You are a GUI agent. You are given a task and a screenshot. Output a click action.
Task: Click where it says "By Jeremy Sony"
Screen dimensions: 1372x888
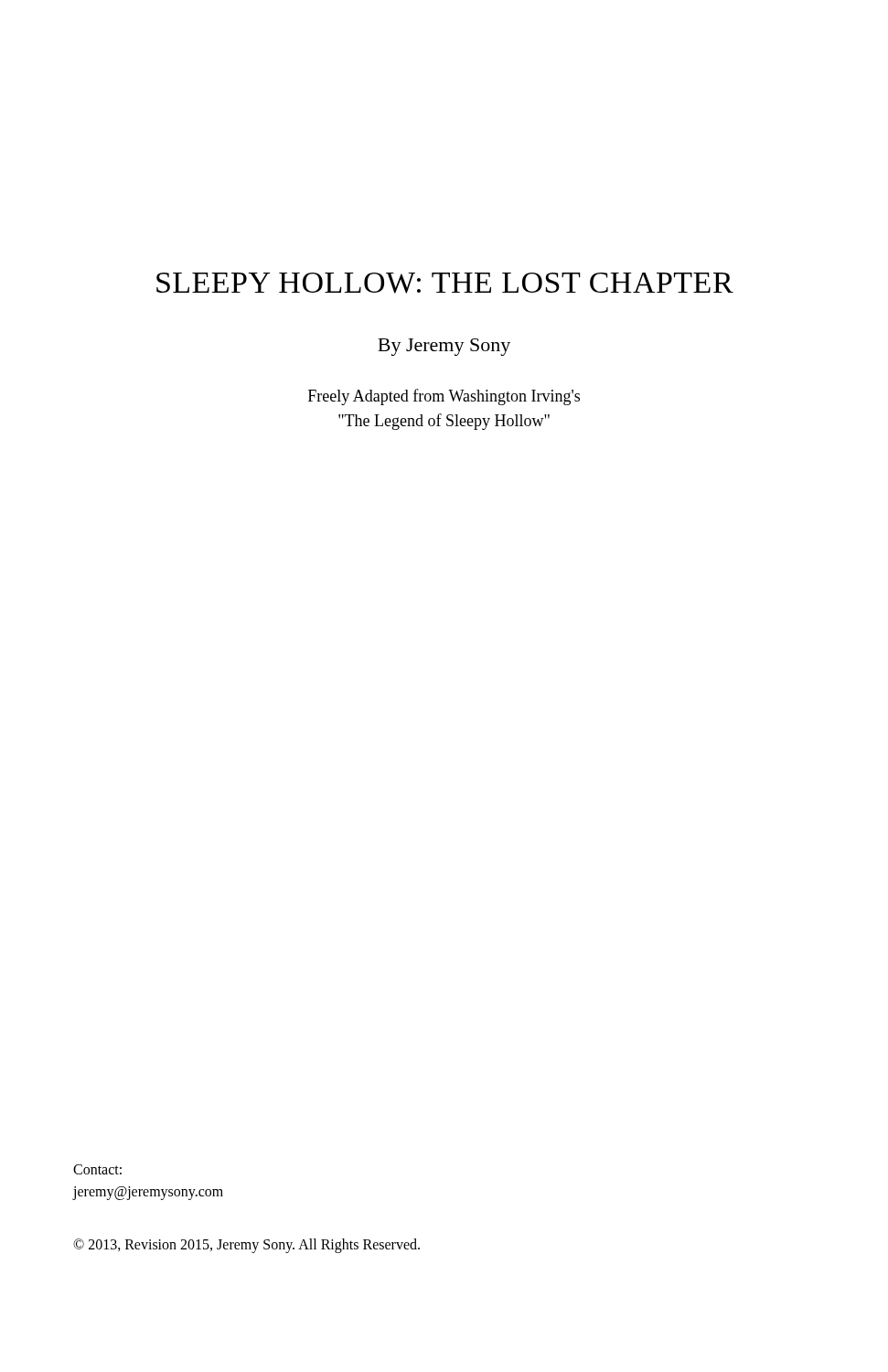point(444,345)
